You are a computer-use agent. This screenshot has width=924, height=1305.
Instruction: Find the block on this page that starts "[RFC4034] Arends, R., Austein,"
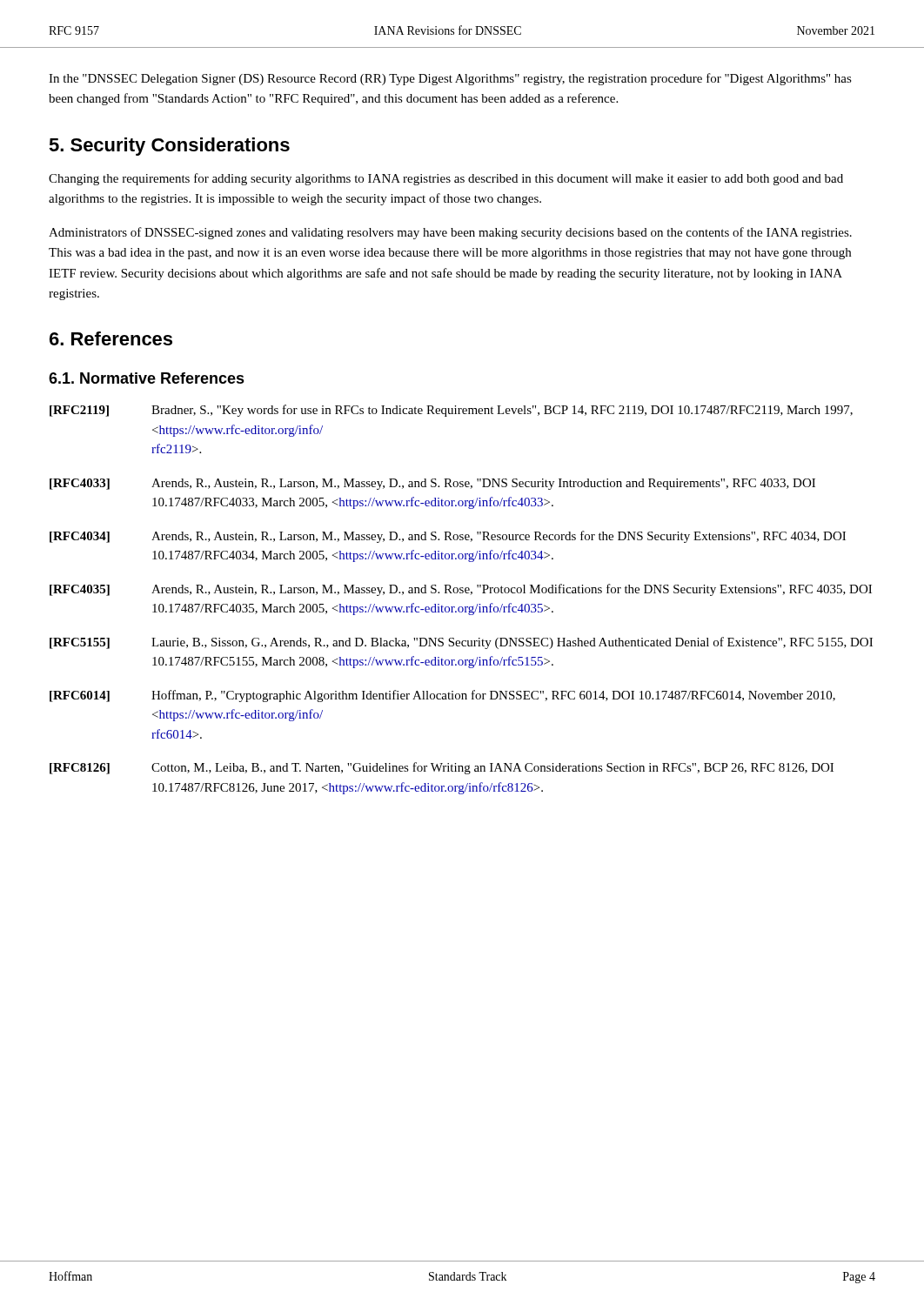point(462,545)
